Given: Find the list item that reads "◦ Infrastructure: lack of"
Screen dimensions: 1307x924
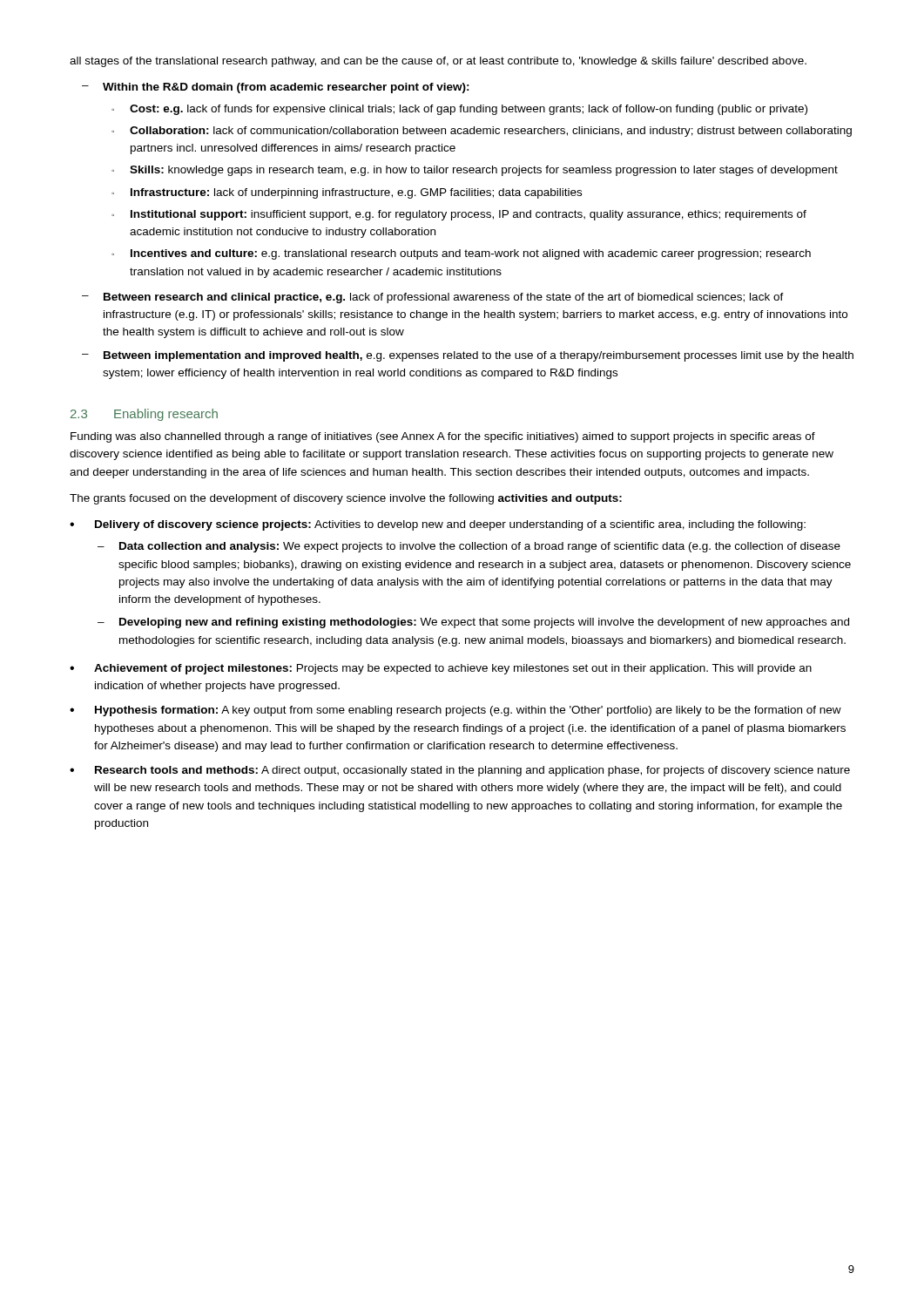Looking at the screenshot, I should (483, 192).
